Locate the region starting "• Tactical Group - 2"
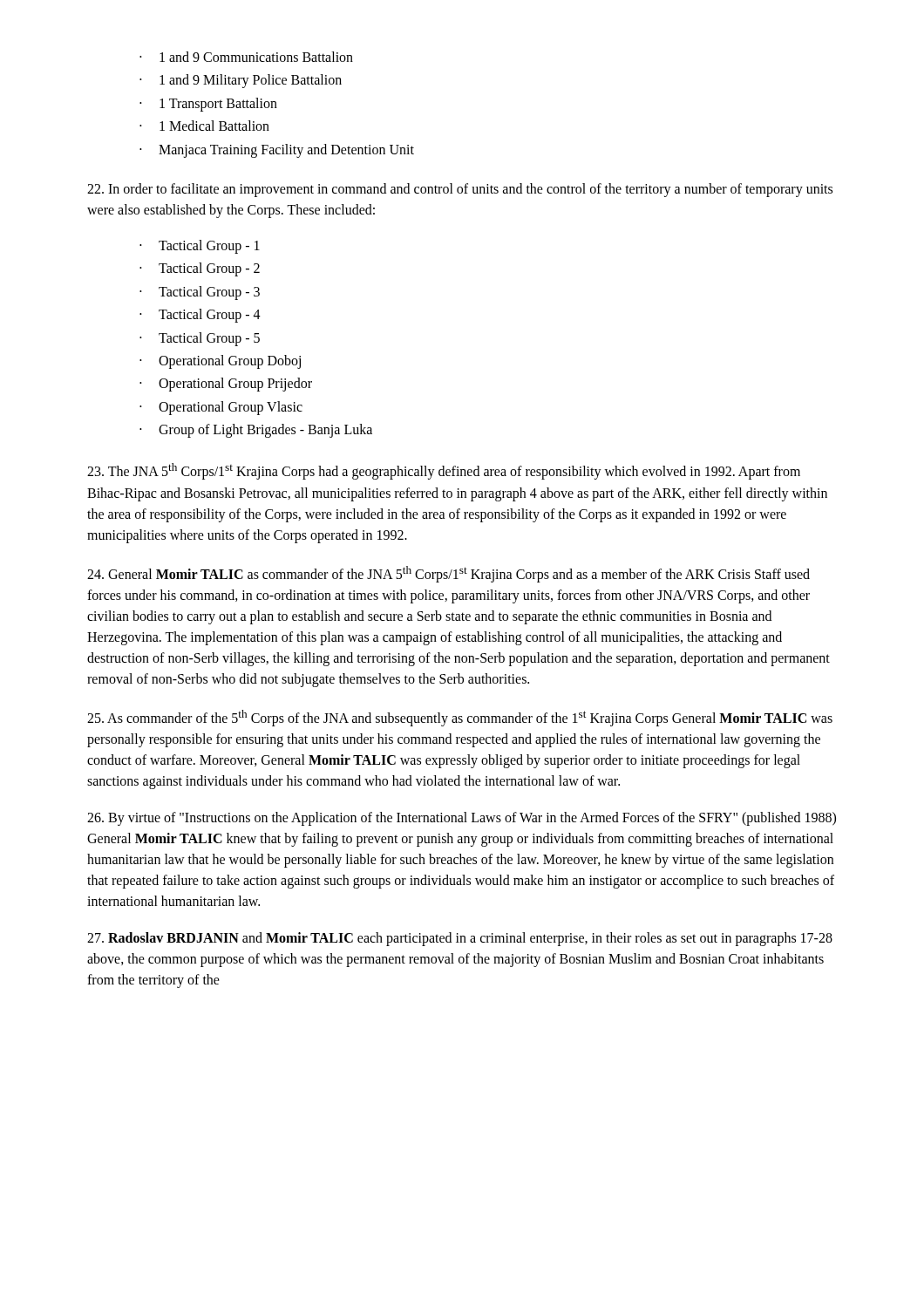Image resolution: width=924 pixels, height=1308 pixels. [x=200, y=269]
